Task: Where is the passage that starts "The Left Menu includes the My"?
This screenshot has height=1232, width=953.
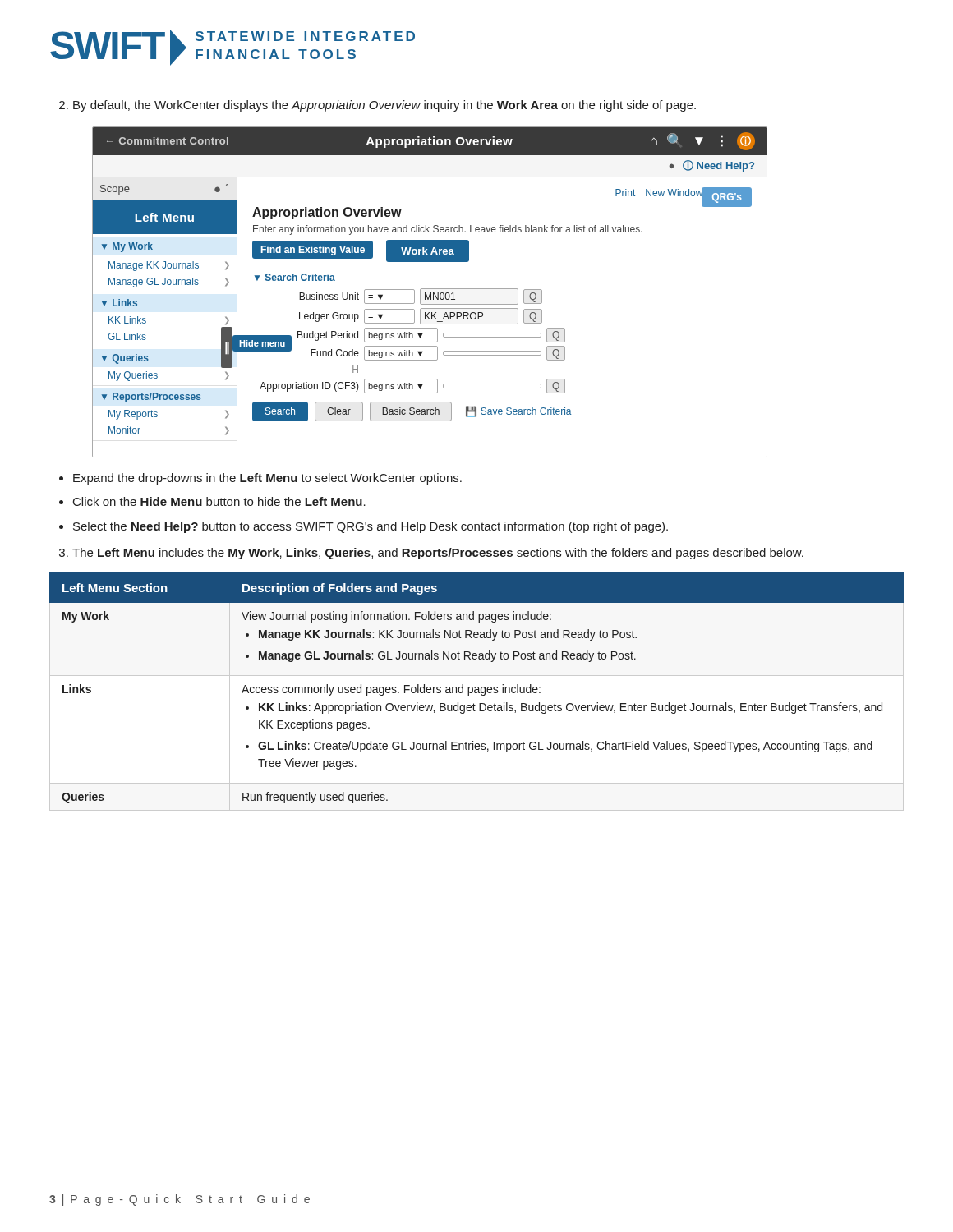Action: (x=476, y=553)
